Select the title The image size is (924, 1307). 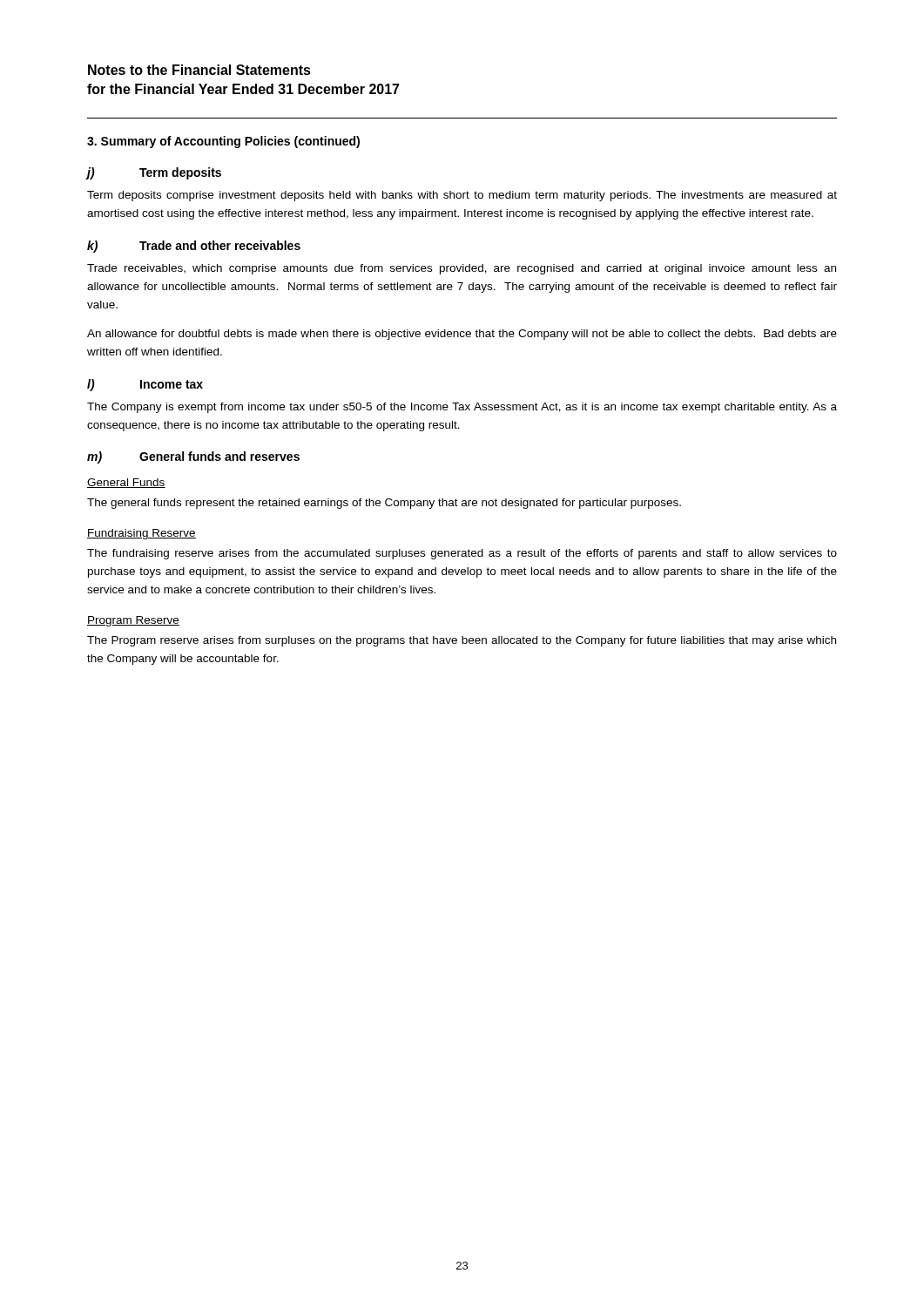pos(462,80)
